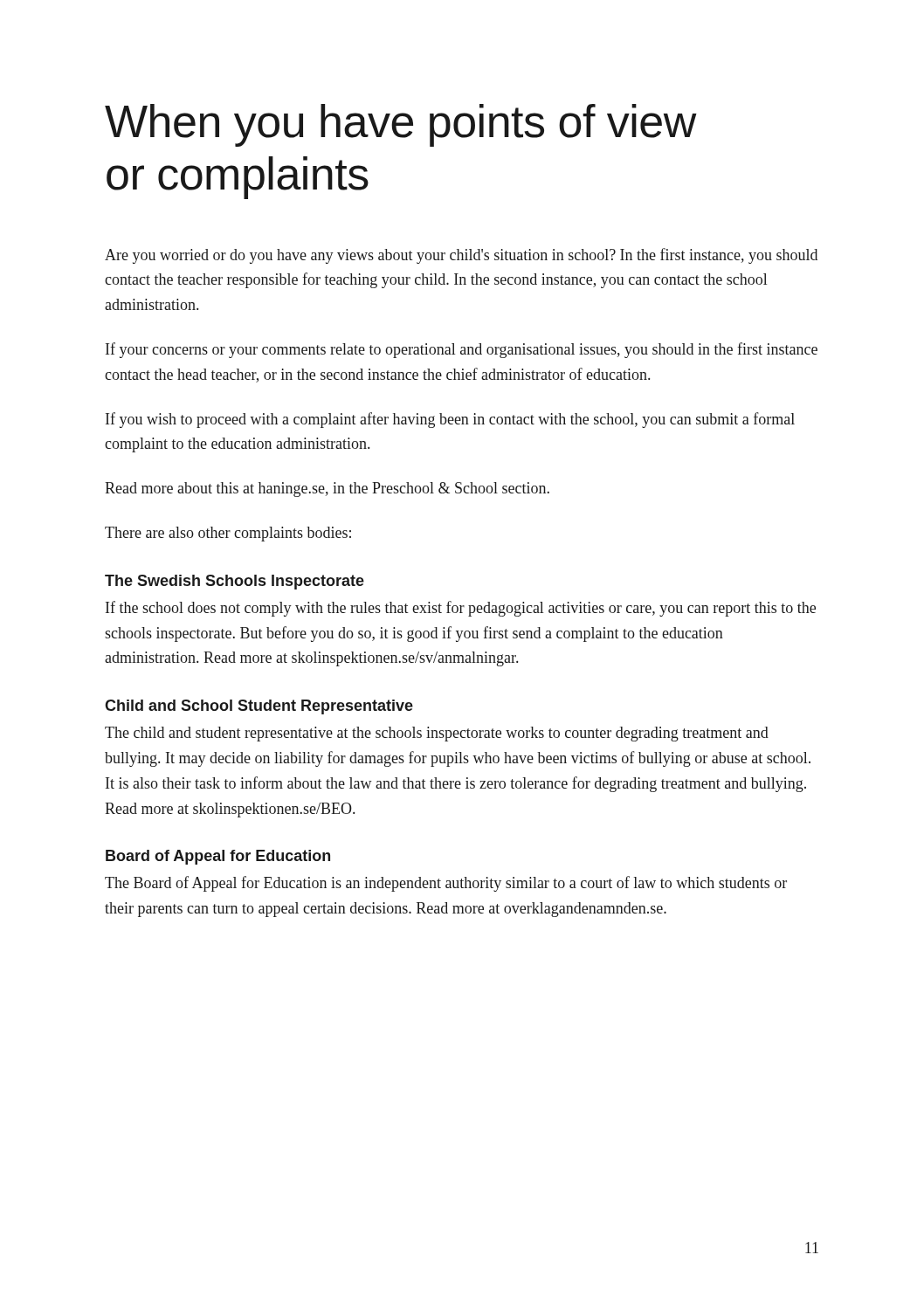Viewport: 924px width, 1310px height.
Task: Point to the element starting "When you have points of viewor complaints"
Action: click(x=400, y=148)
